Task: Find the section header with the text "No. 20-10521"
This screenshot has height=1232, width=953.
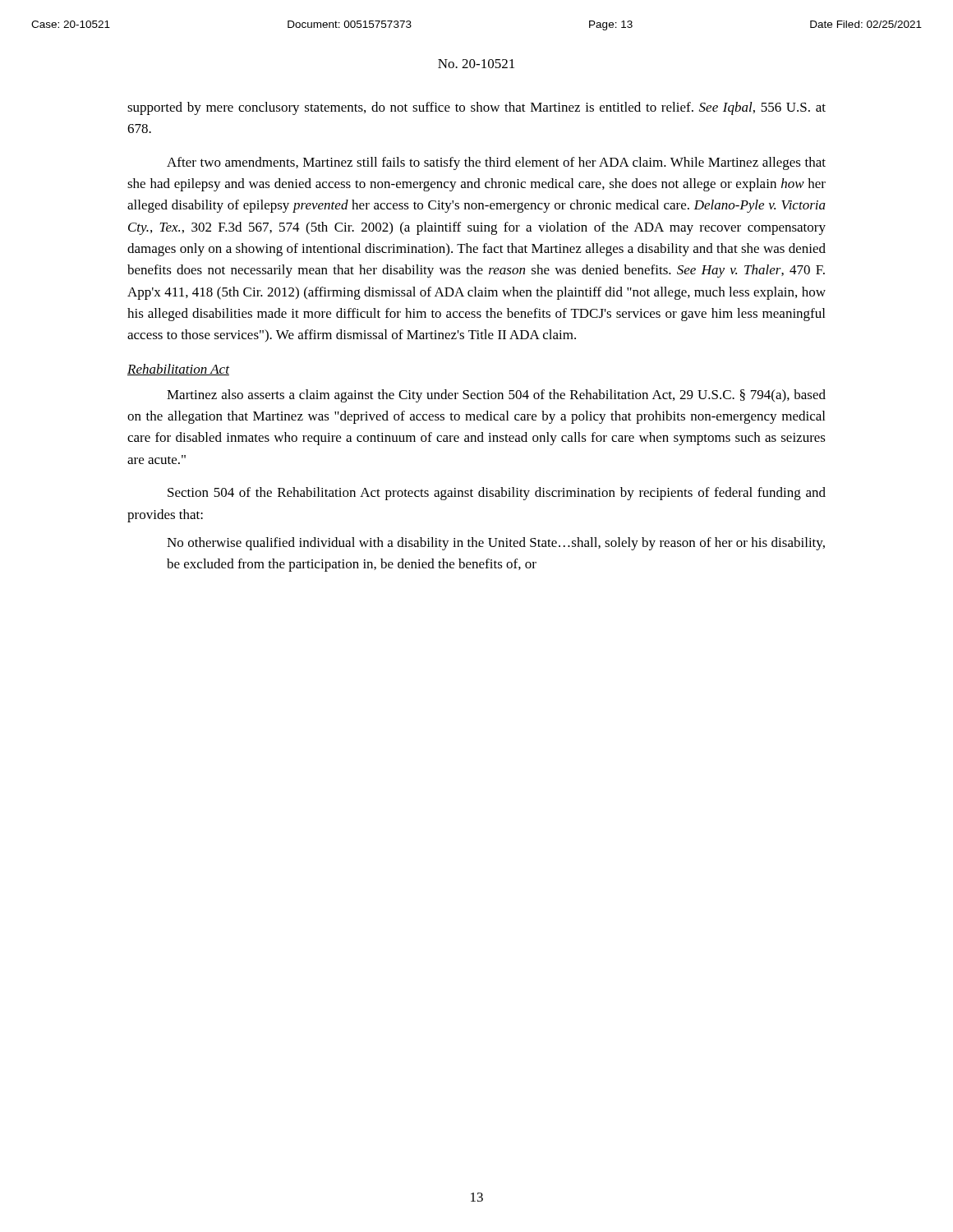Action: 476,64
